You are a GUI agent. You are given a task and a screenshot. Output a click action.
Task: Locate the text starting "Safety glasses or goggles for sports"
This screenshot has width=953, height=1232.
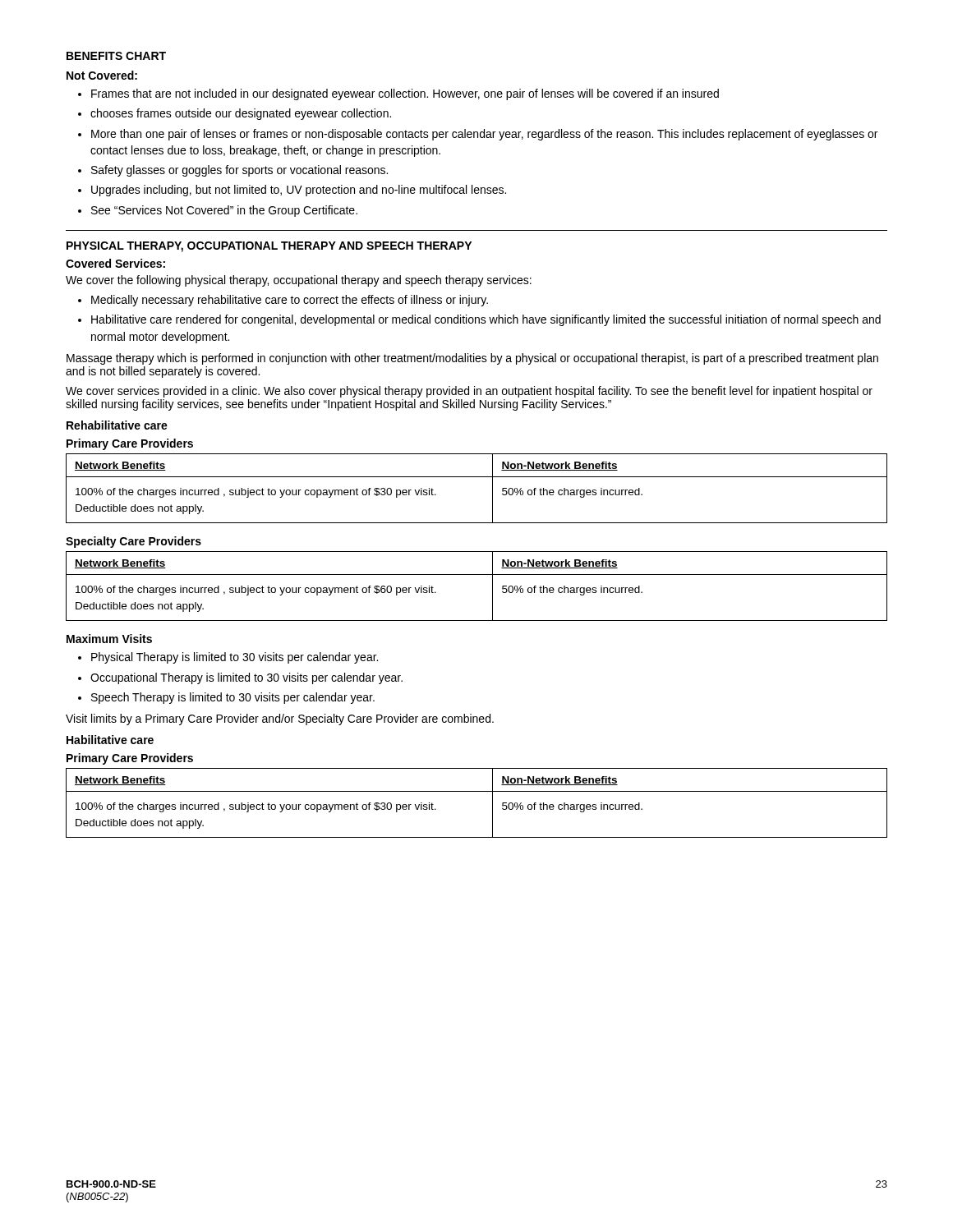[240, 170]
